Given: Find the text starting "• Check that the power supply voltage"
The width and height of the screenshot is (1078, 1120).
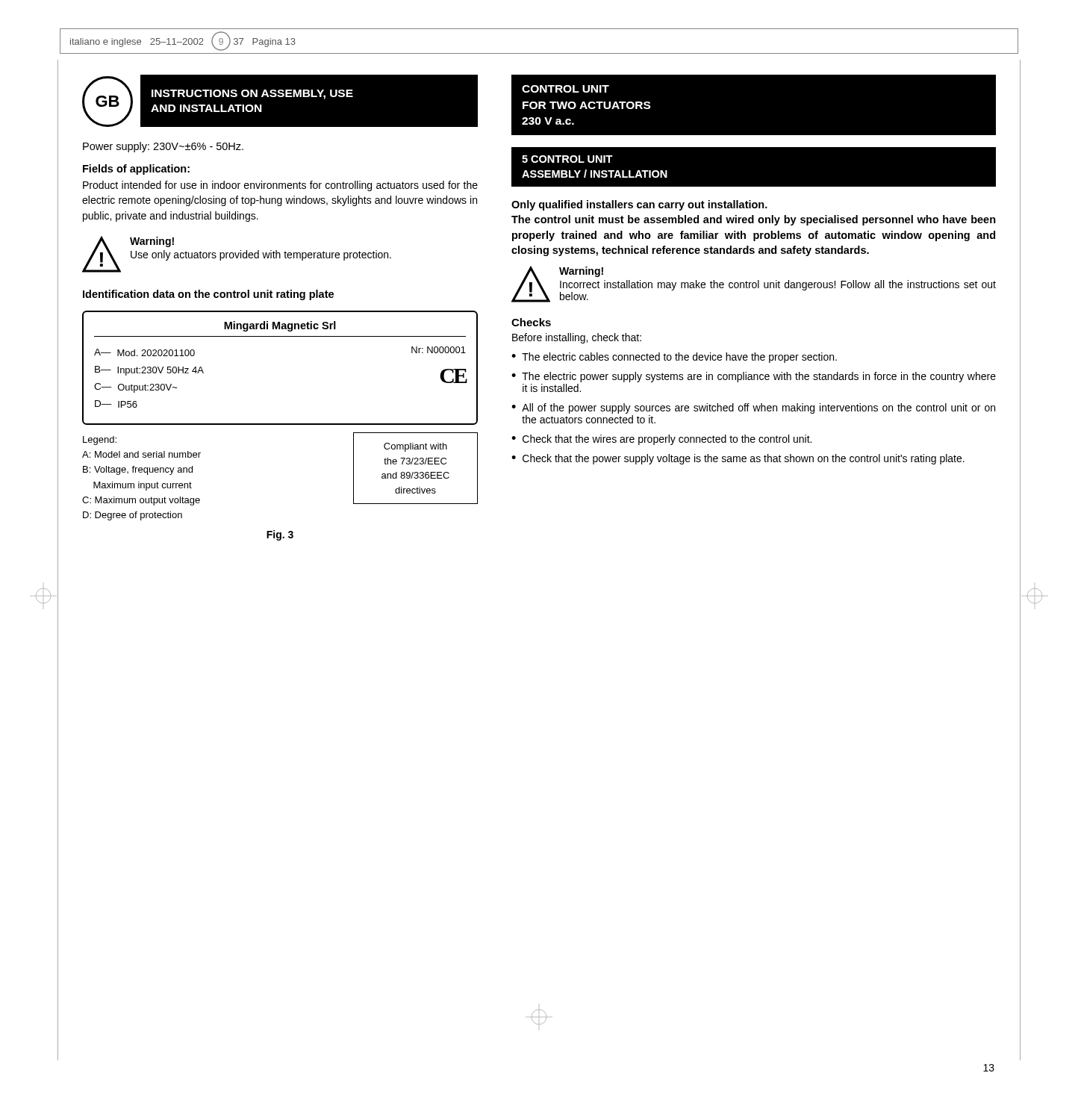Looking at the screenshot, I should 738,458.
